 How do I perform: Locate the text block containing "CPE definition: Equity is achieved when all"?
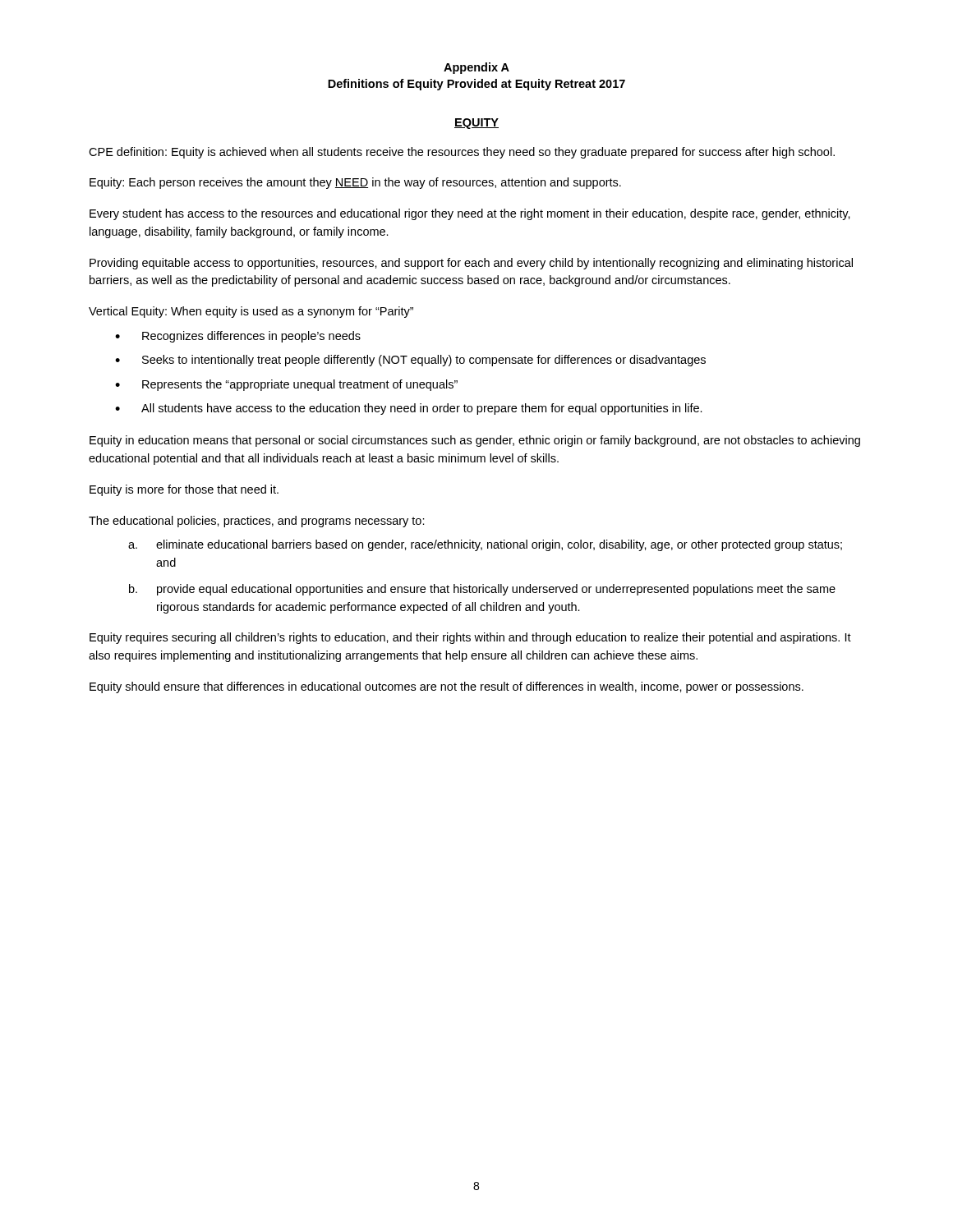tap(462, 152)
